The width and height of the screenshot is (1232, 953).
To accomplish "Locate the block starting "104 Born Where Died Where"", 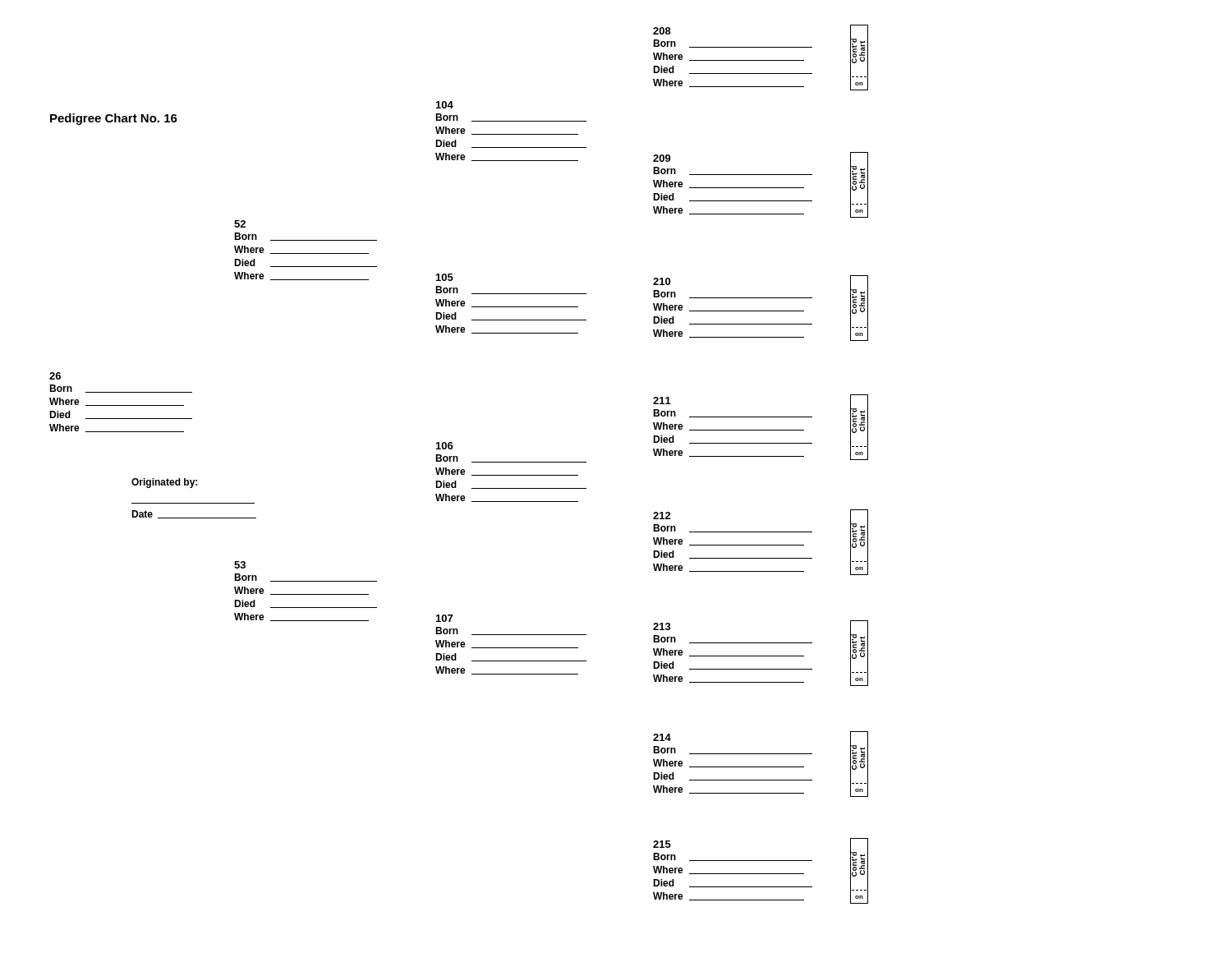I will (522, 131).
